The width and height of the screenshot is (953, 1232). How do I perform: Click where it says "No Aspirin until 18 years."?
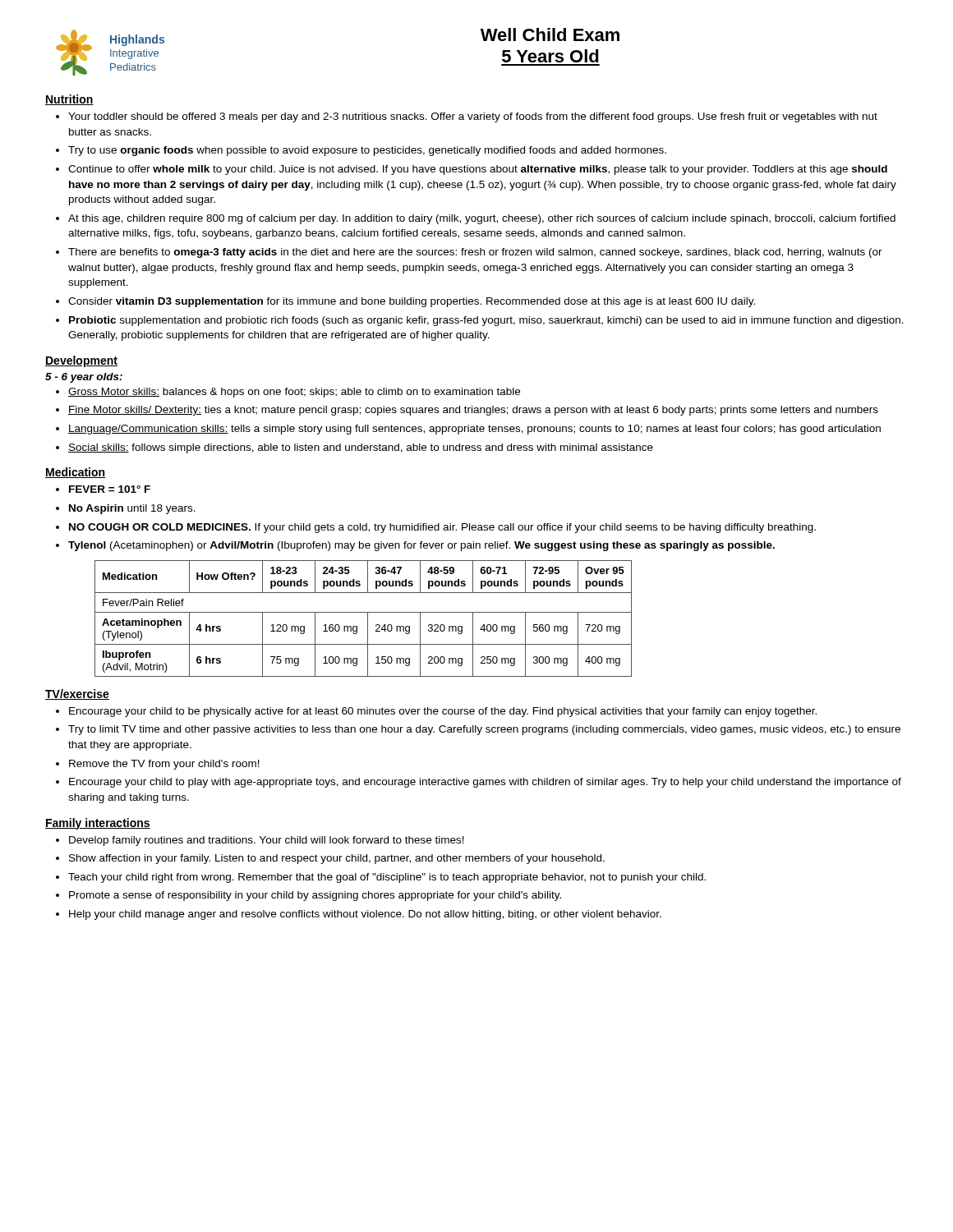tap(132, 508)
